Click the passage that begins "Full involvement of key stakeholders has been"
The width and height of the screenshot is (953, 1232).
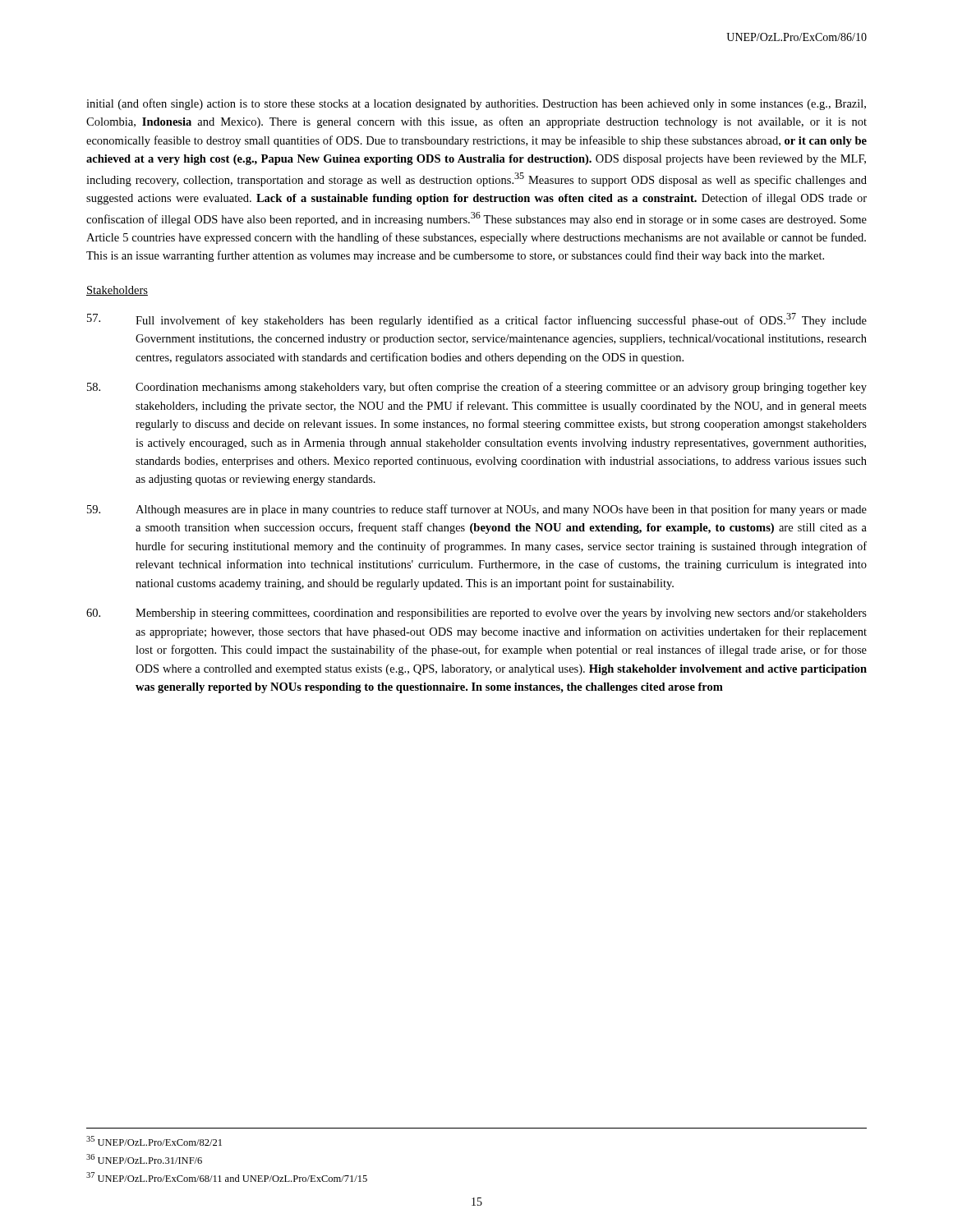476,338
